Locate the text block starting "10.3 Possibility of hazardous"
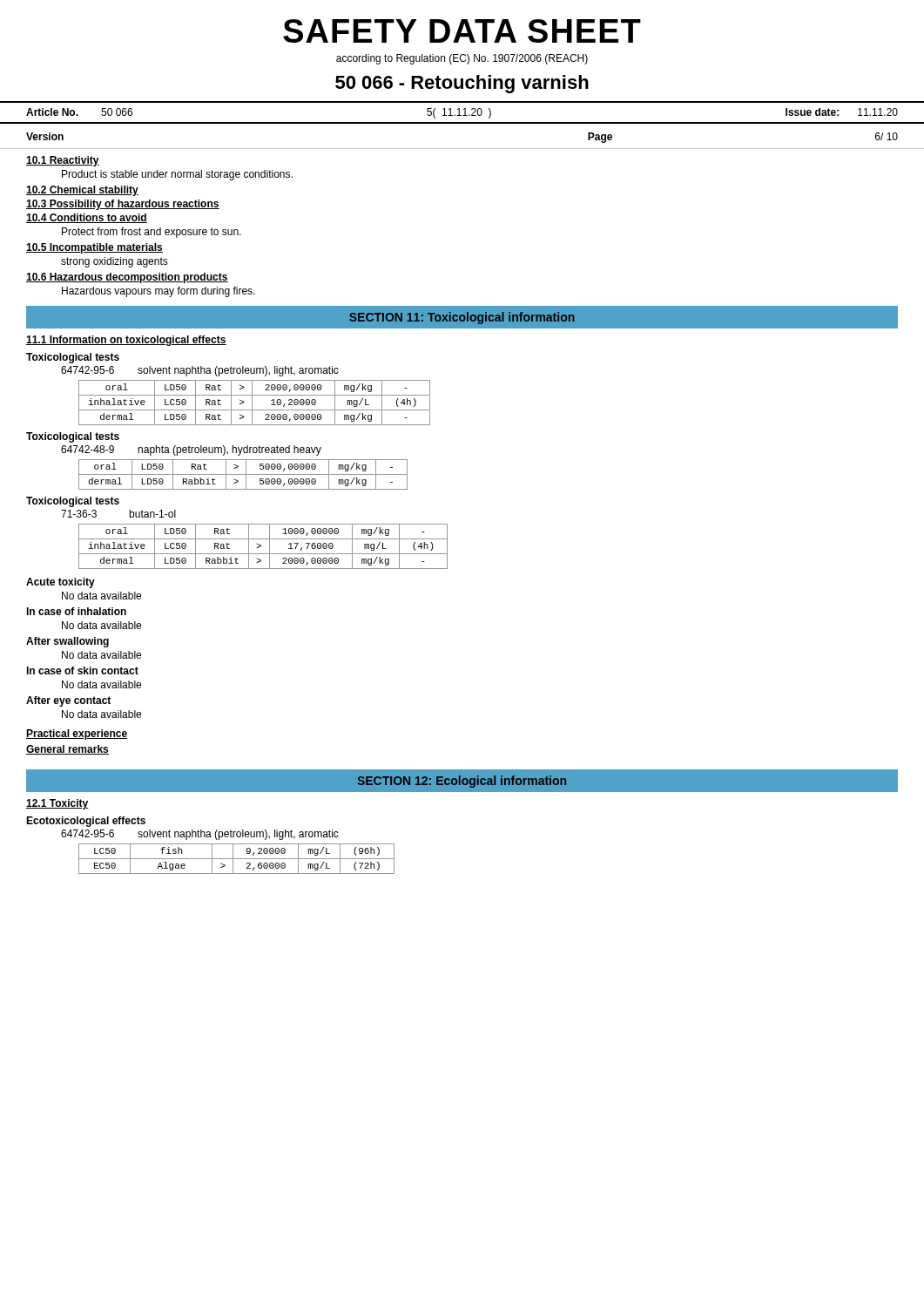Viewport: 924px width, 1307px height. pos(123,204)
